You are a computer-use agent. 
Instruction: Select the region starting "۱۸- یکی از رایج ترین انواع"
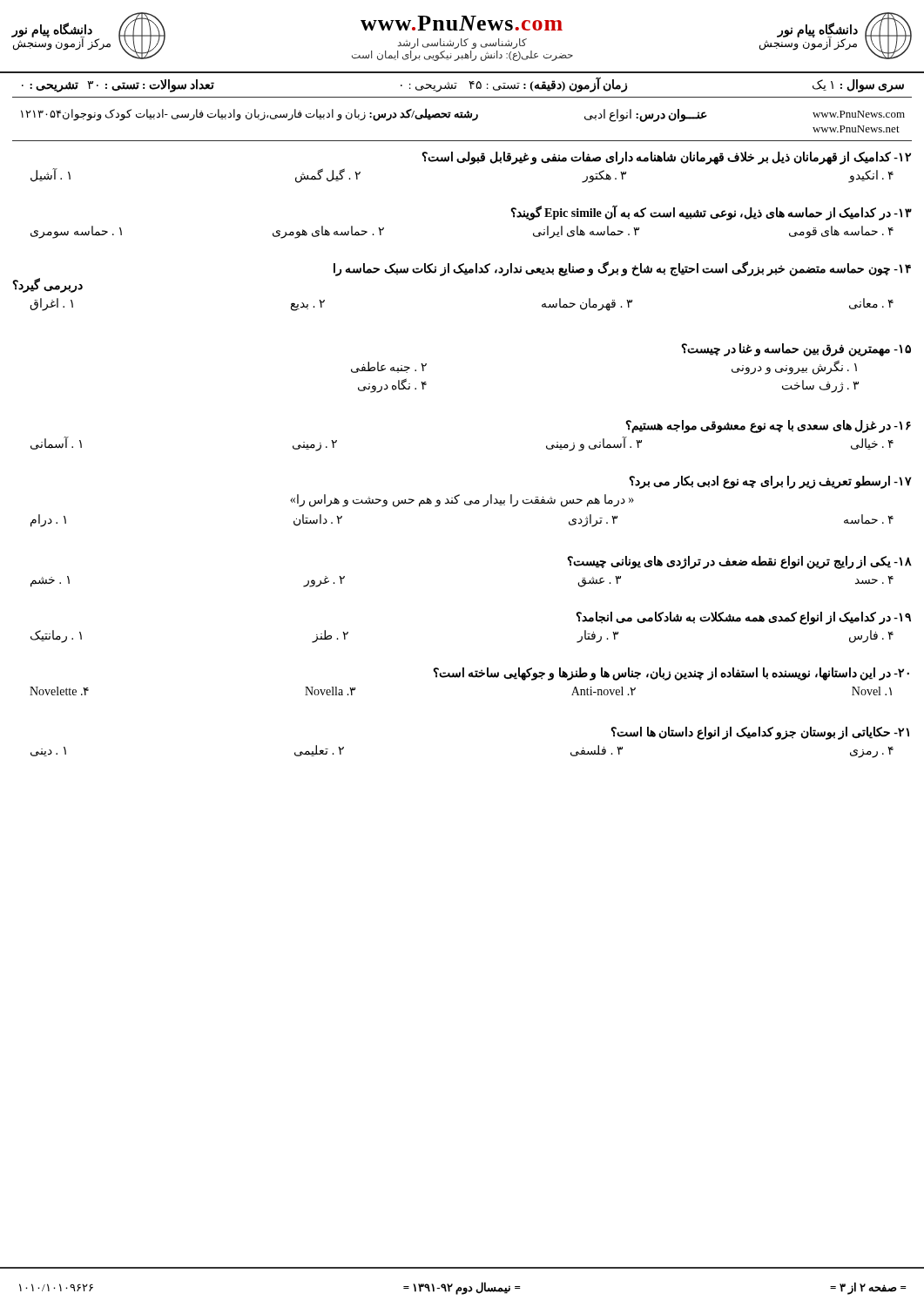pyautogui.click(x=739, y=562)
